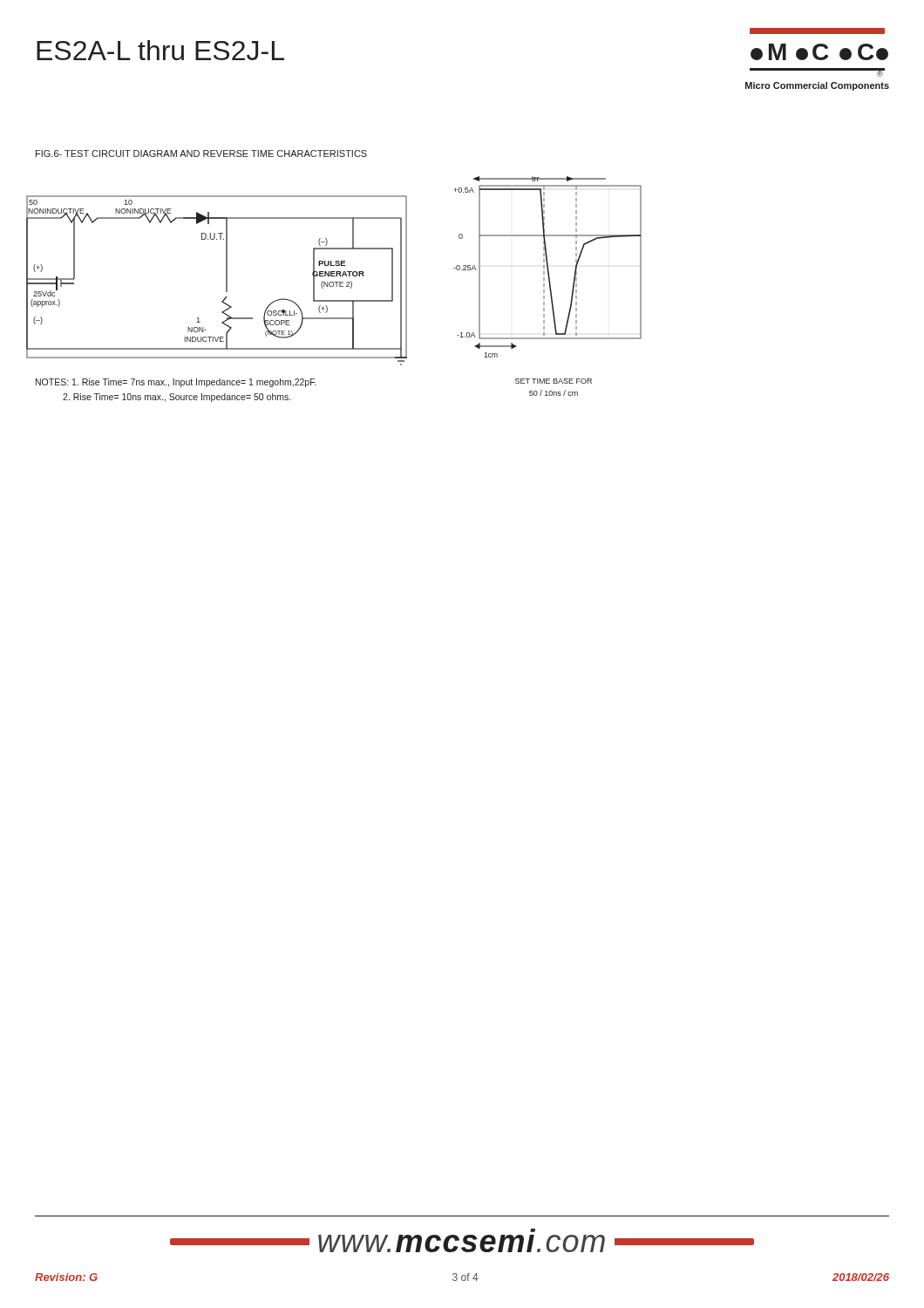
Task: Click on the passage starting "FIG.6- TEST CIRCUIT DIAGRAM AND REVERSE TIME CHARACTERISTICS"
Action: point(201,153)
